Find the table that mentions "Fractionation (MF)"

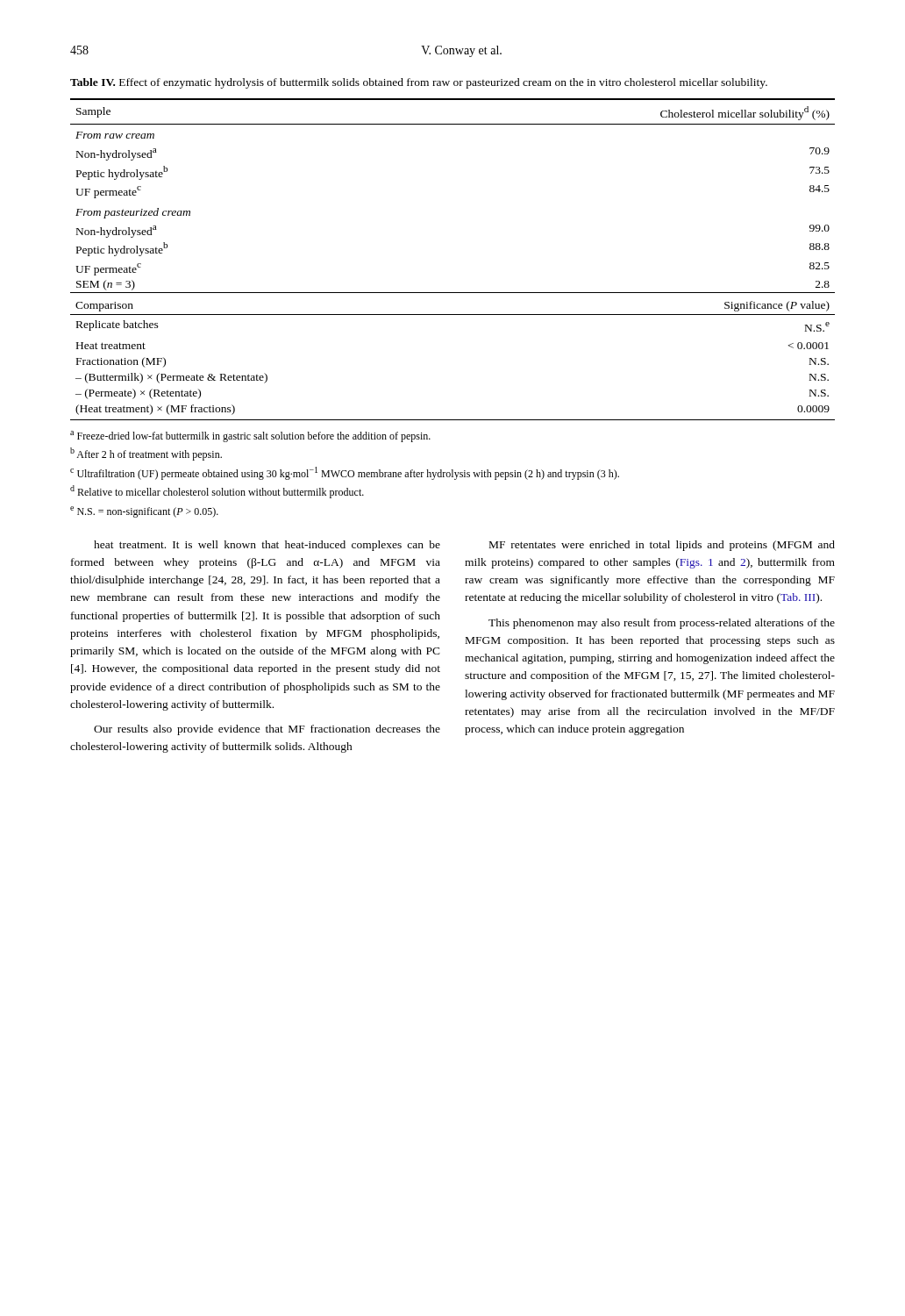point(452,259)
